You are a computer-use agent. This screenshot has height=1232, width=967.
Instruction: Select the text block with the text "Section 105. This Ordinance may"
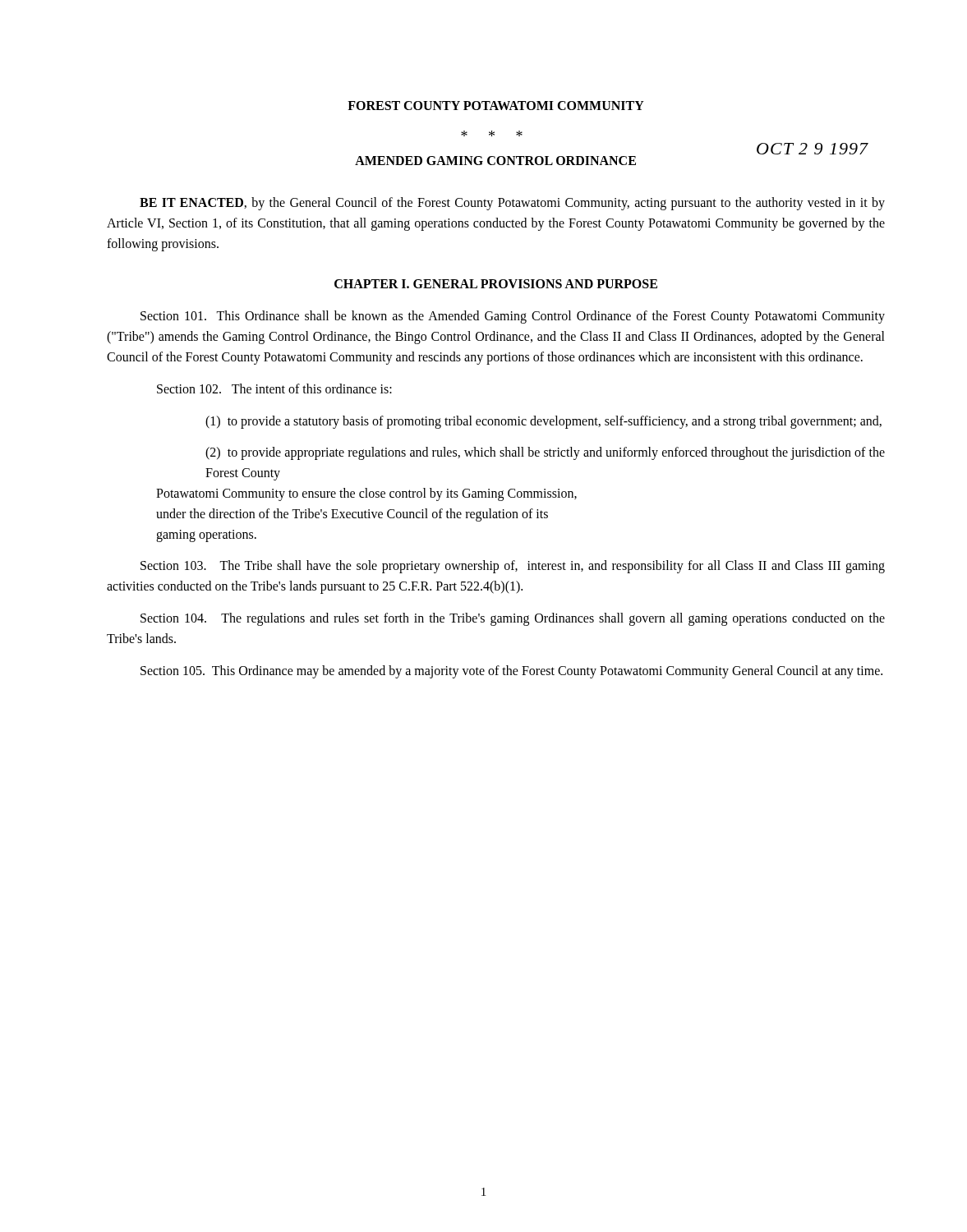[x=512, y=670]
